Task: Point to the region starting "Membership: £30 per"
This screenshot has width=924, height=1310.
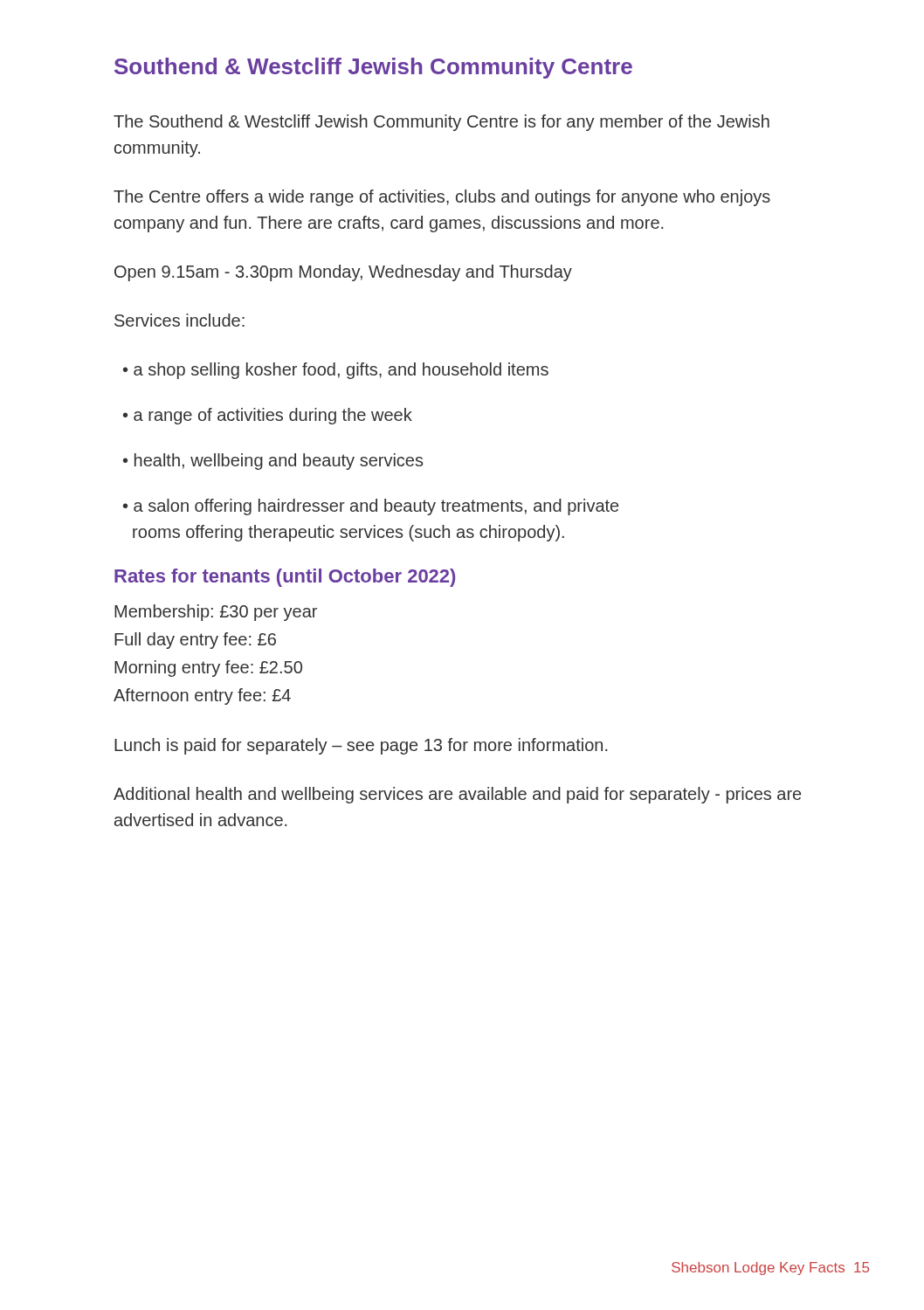Action: [x=215, y=654]
